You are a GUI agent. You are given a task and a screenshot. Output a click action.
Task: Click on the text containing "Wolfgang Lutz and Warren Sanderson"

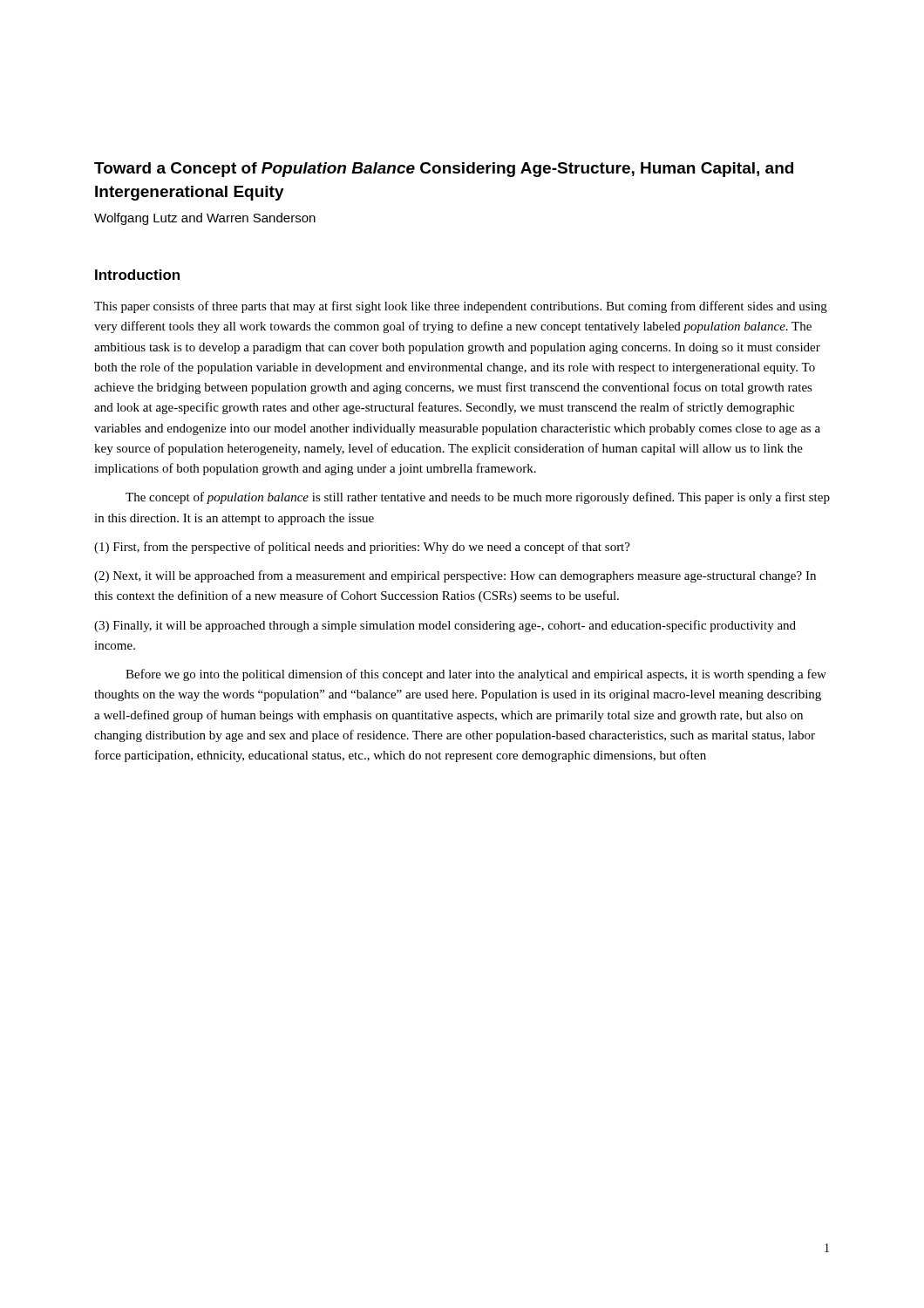(x=205, y=218)
